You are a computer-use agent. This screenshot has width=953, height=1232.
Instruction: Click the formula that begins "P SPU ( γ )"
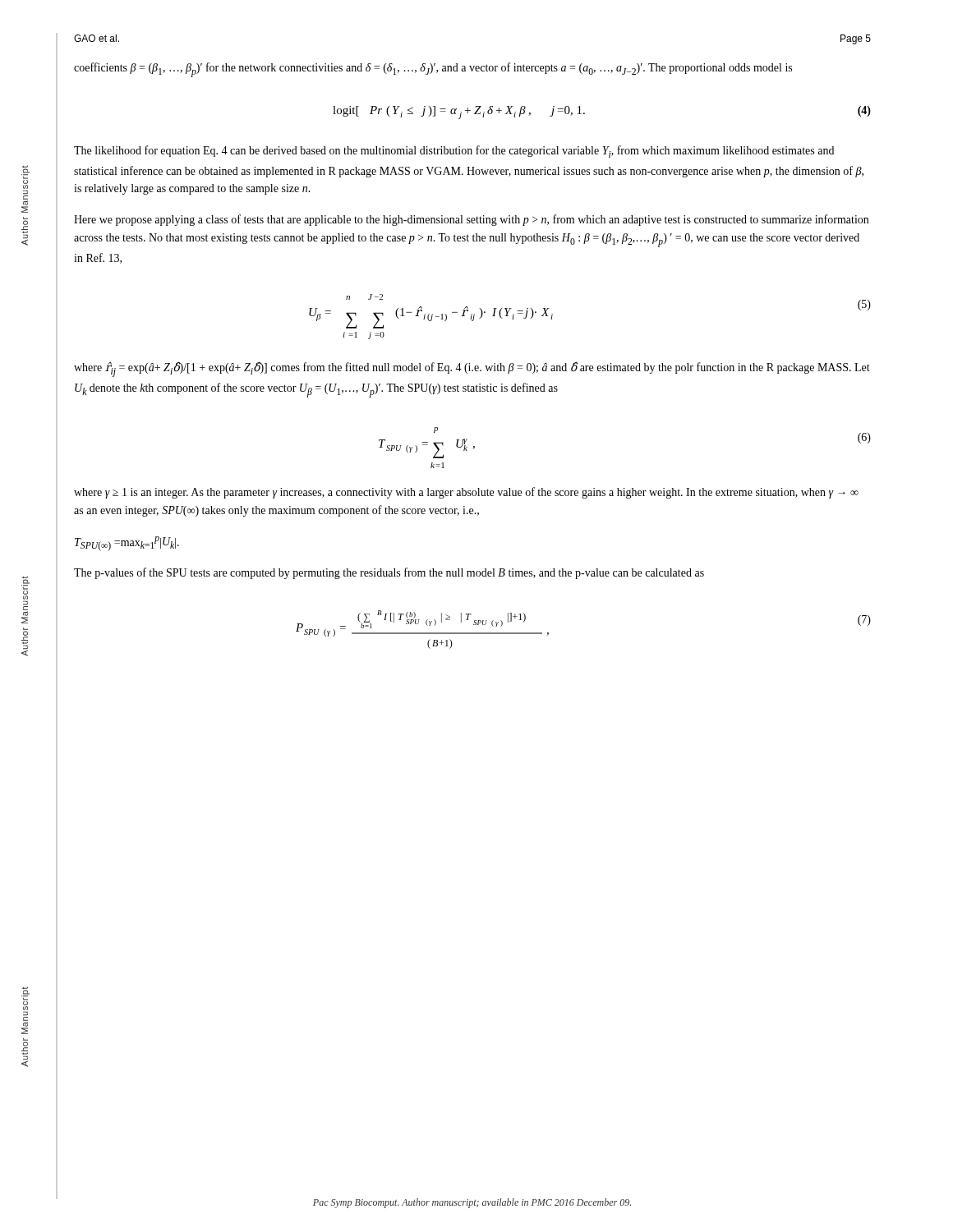(447, 620)
